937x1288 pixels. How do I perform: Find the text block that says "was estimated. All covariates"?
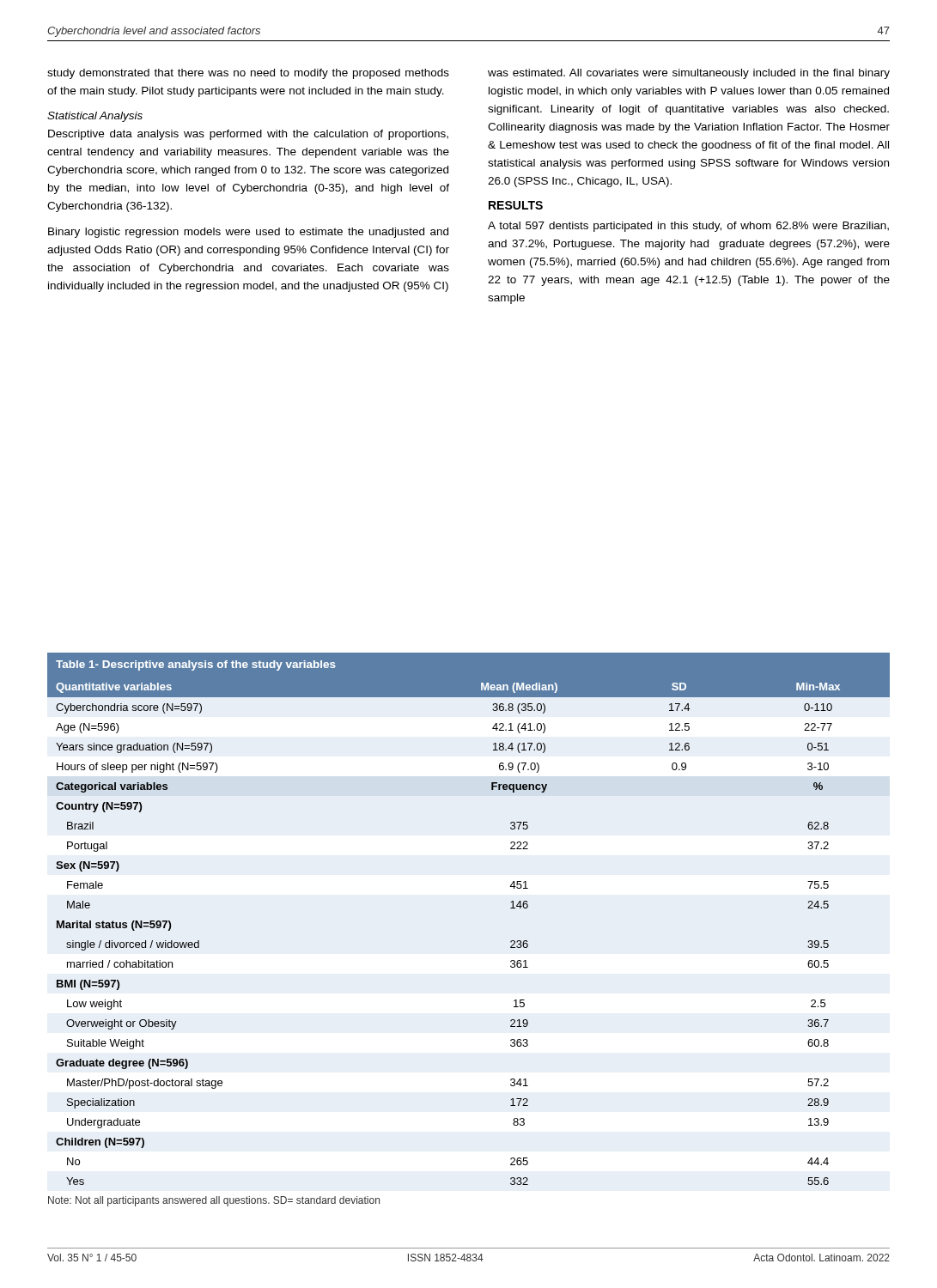[x=689, y=126]
